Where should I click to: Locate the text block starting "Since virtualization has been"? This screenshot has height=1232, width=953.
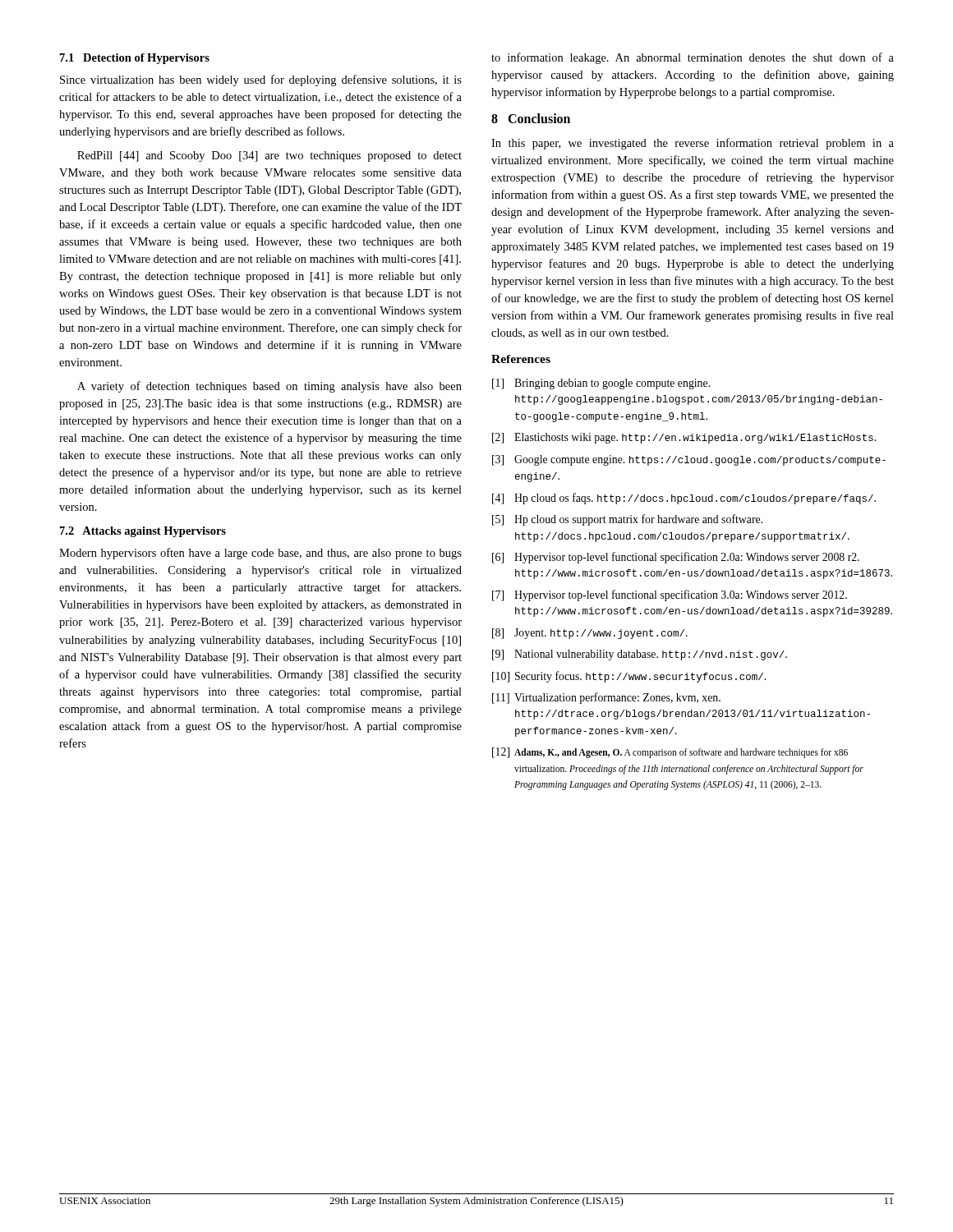click(260, 294)
